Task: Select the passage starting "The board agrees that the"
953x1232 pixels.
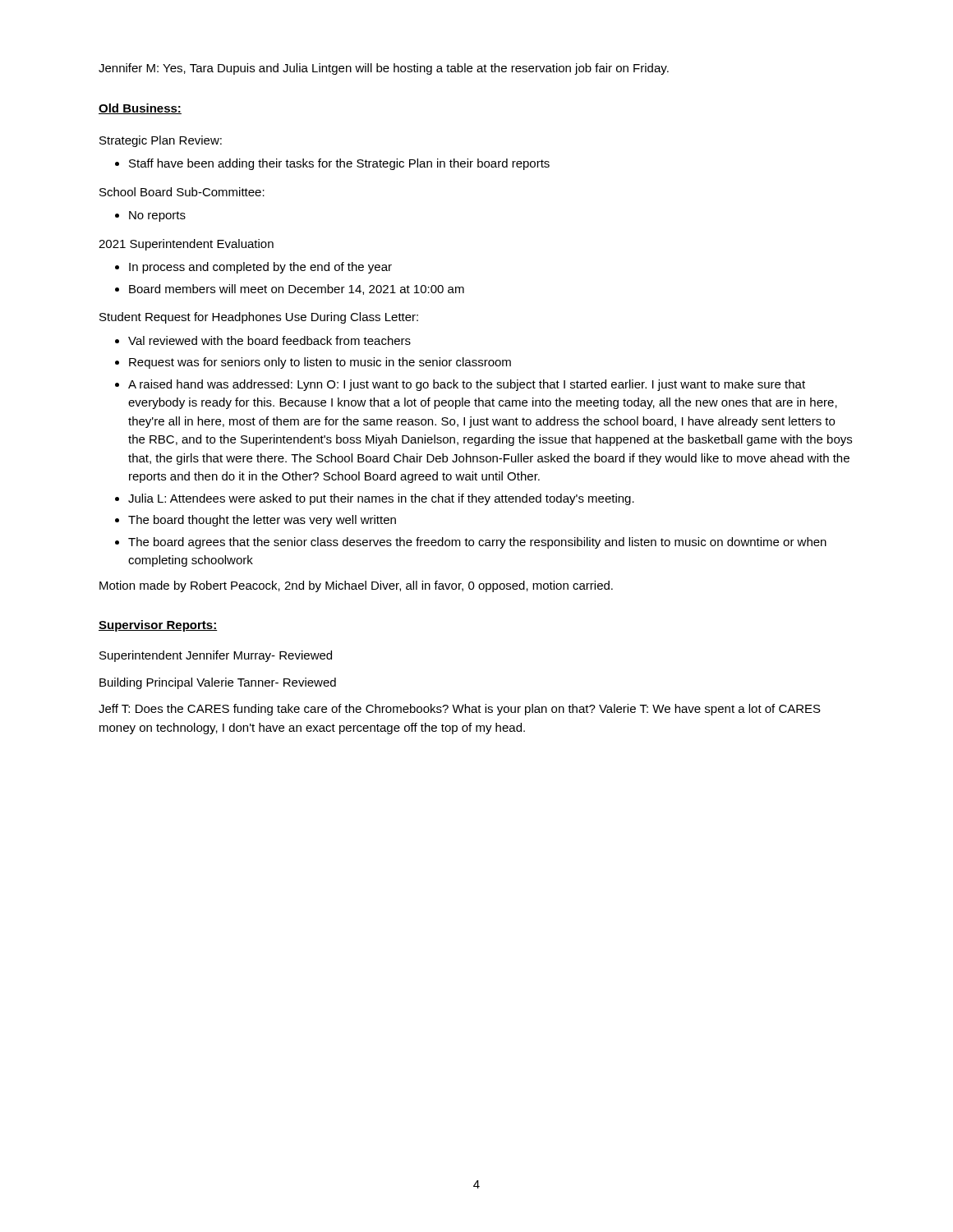Action: pos(478,551)
